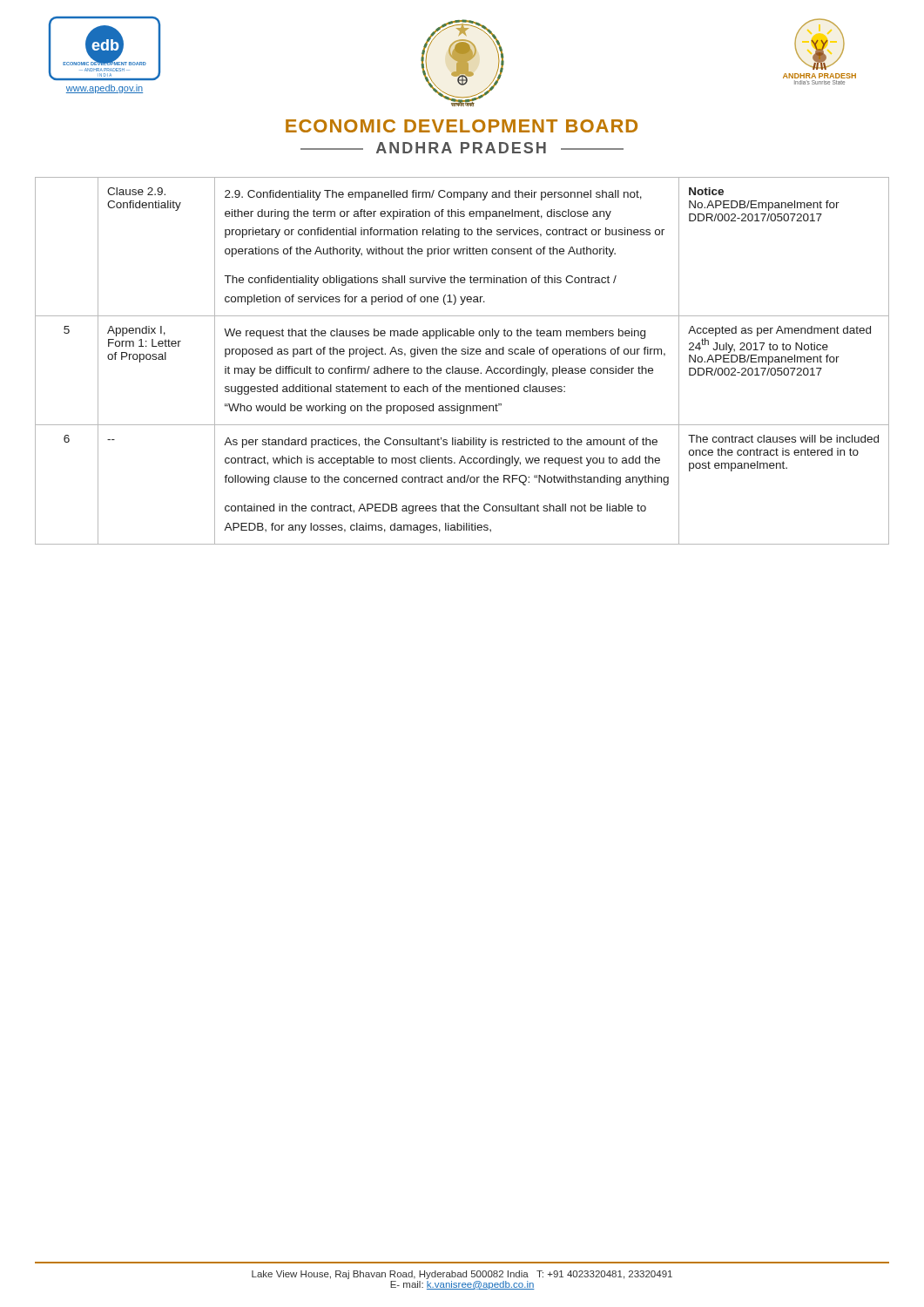The height and width of the screenshot is (1307, 924).
Task: Find a table
Action: (x=462, y=360)
